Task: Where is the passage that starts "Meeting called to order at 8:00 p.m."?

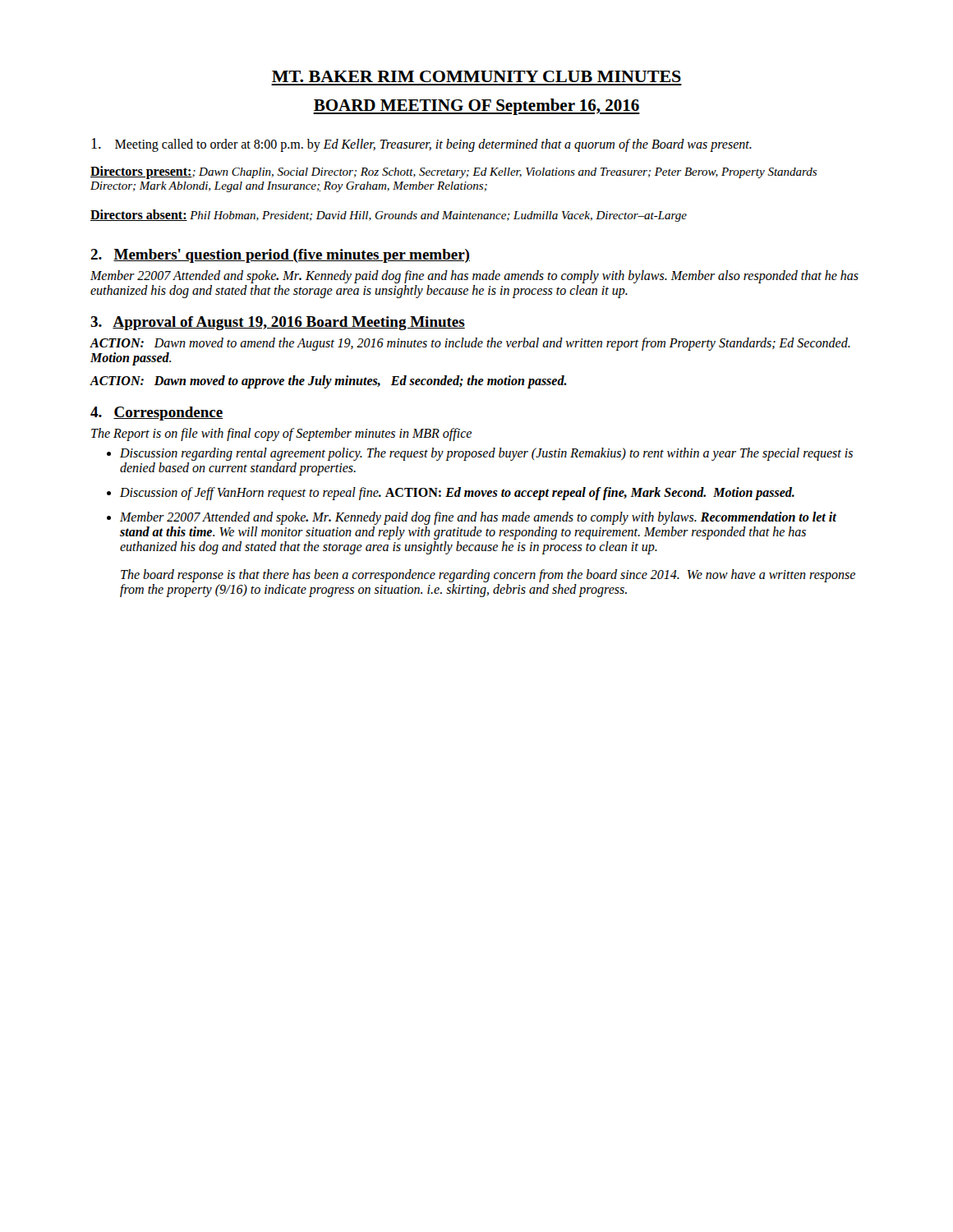Action: point(421,144)
